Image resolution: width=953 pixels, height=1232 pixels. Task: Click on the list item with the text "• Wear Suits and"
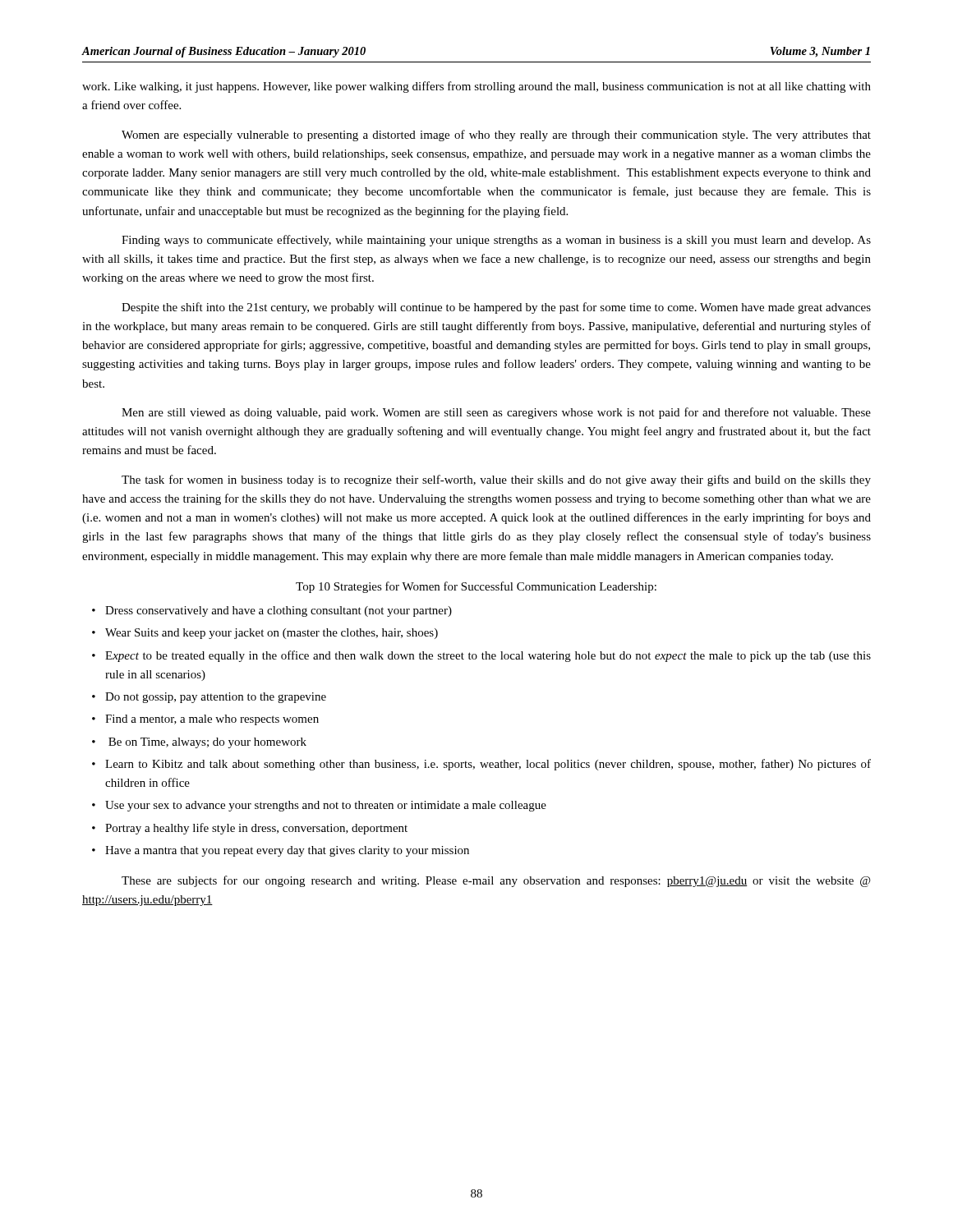click(x=265, y=634)
